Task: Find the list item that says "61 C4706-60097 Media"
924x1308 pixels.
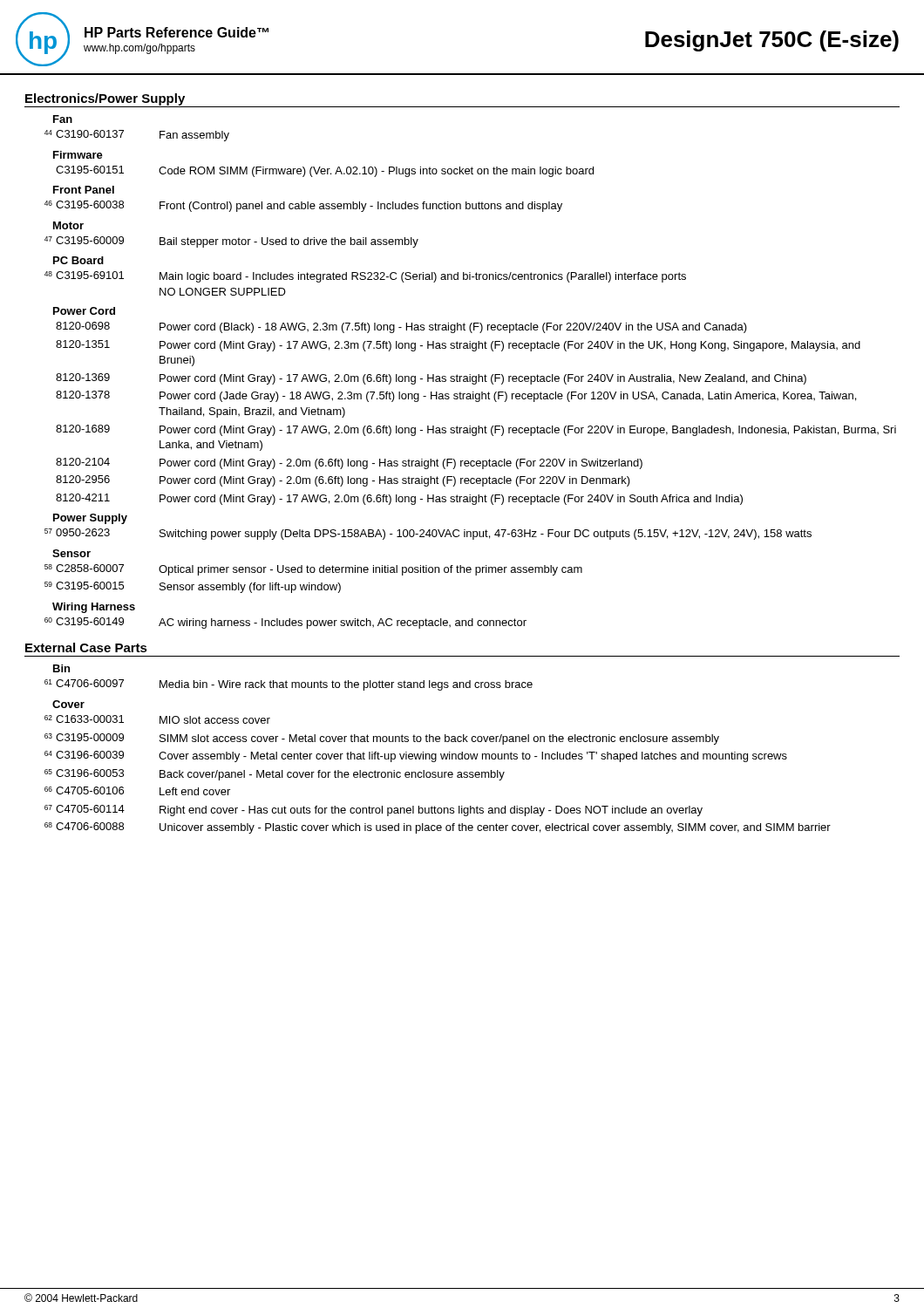Action: point(462,685)
